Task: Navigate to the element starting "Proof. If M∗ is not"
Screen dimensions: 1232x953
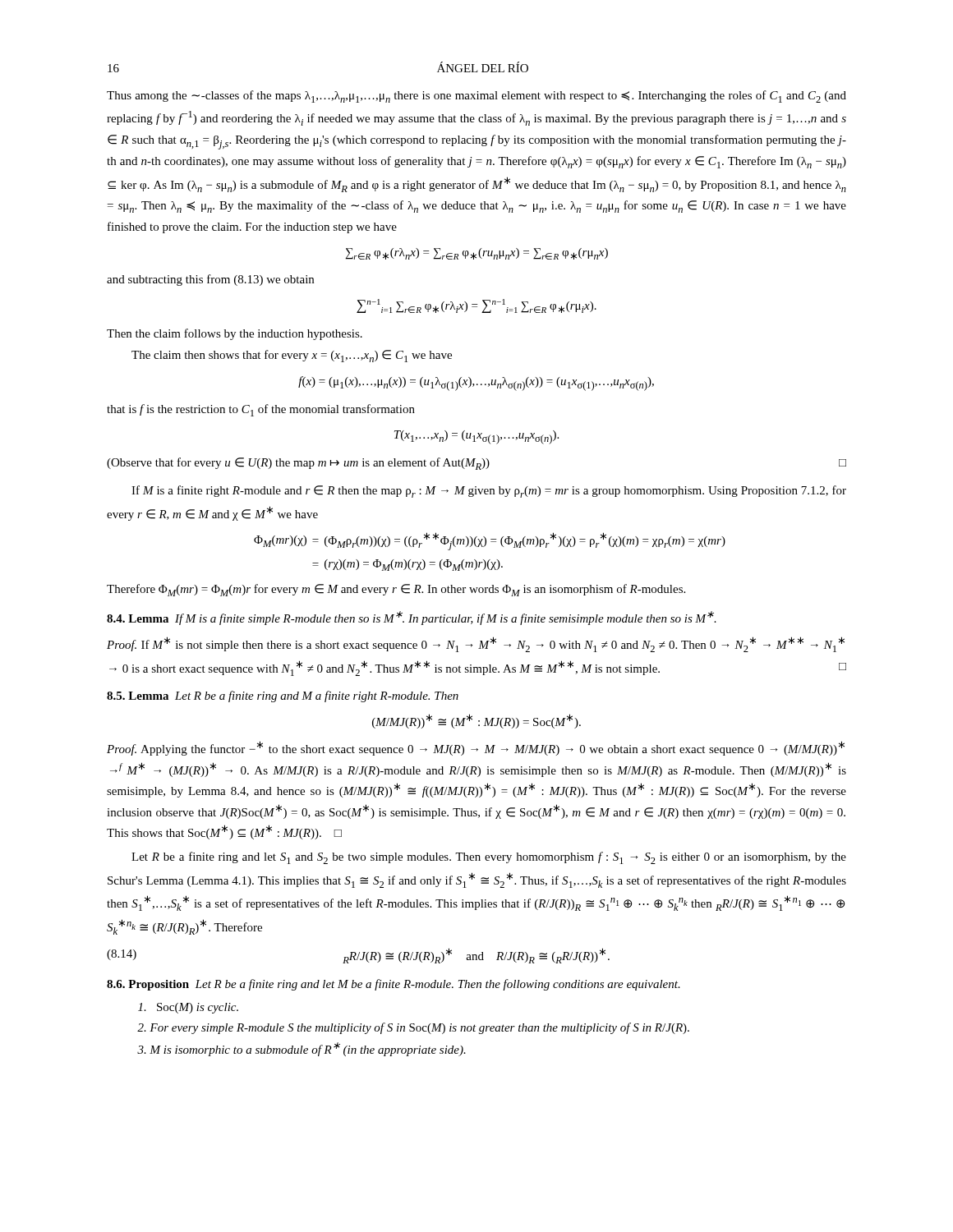Action: pyautogui.click(x=476, y=657)
